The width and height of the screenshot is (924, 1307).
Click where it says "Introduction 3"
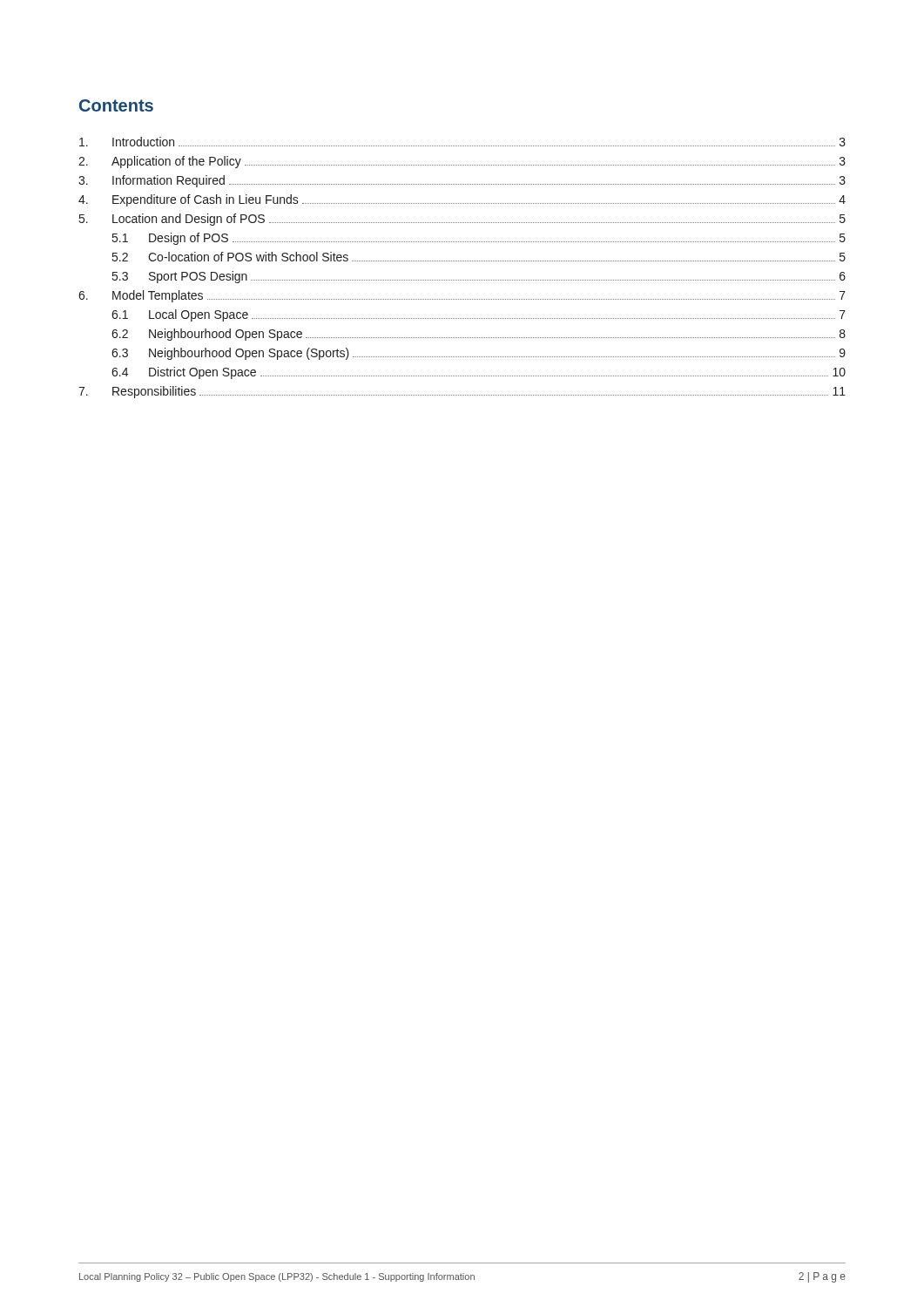pyautogui.click(x=462, y=142)
